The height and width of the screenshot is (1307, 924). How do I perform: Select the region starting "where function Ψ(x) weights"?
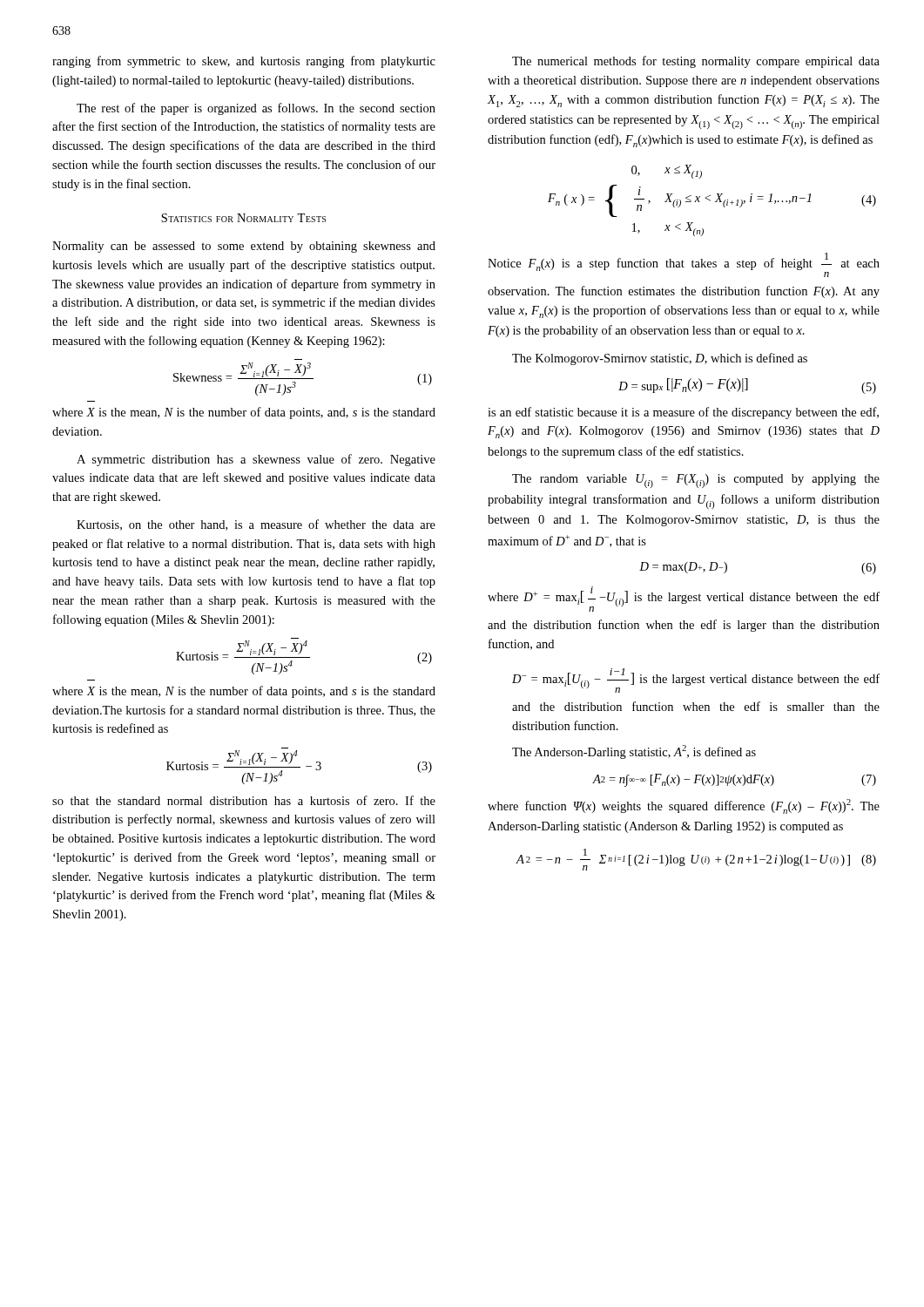(684, 815)
